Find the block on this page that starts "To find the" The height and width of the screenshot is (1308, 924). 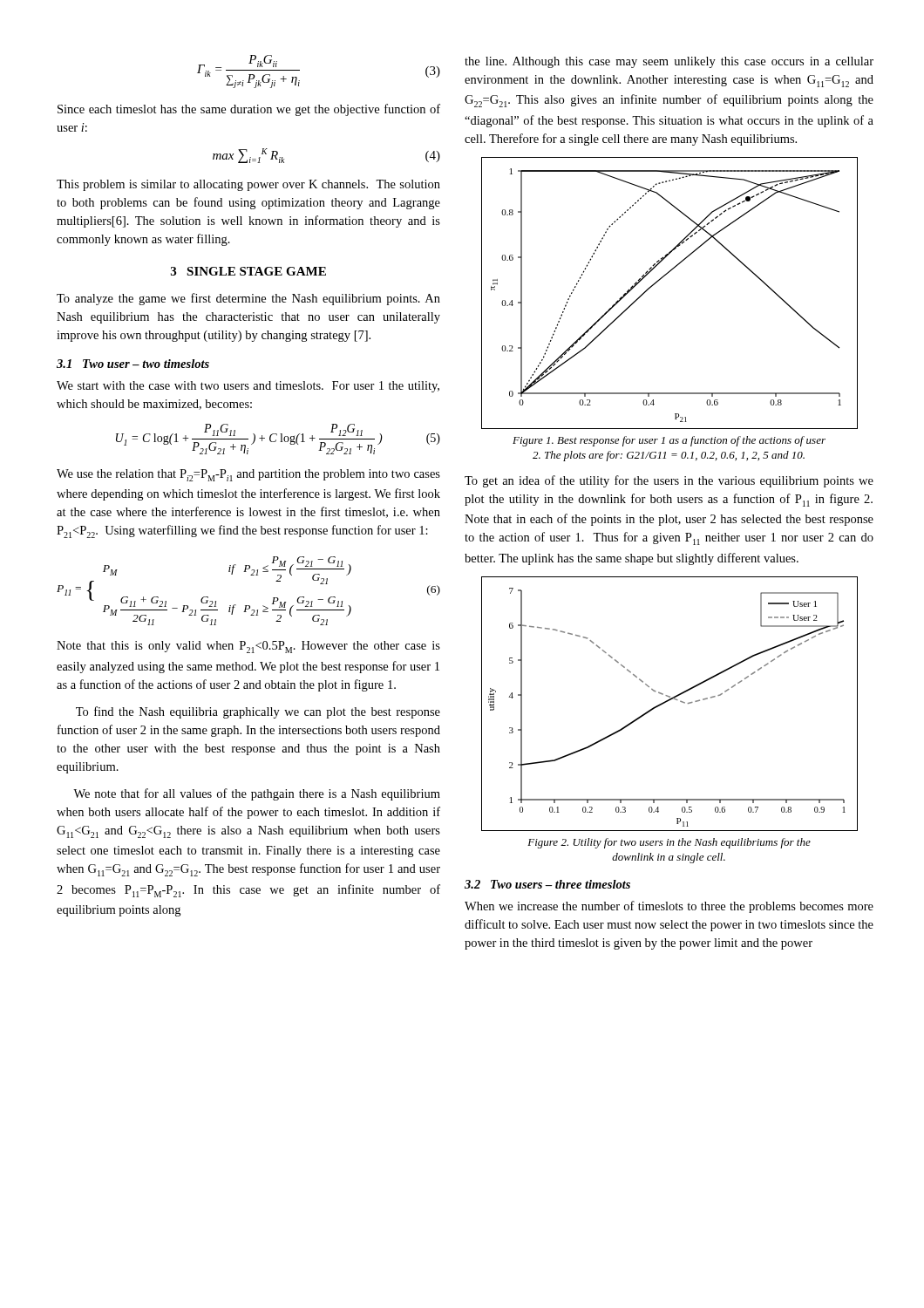point(248,739)
